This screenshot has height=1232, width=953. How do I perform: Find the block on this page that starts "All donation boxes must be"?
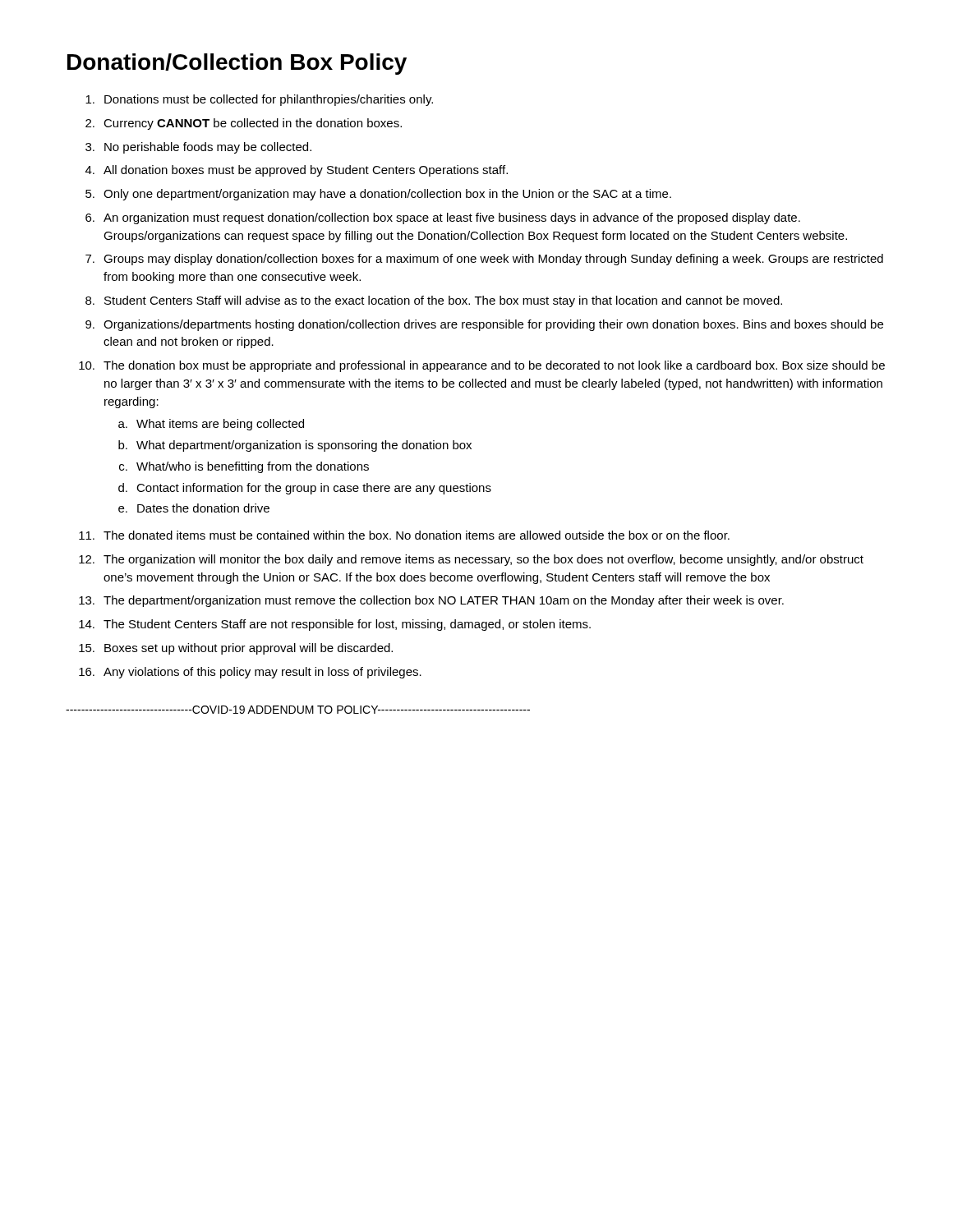[x=495, y=170]
